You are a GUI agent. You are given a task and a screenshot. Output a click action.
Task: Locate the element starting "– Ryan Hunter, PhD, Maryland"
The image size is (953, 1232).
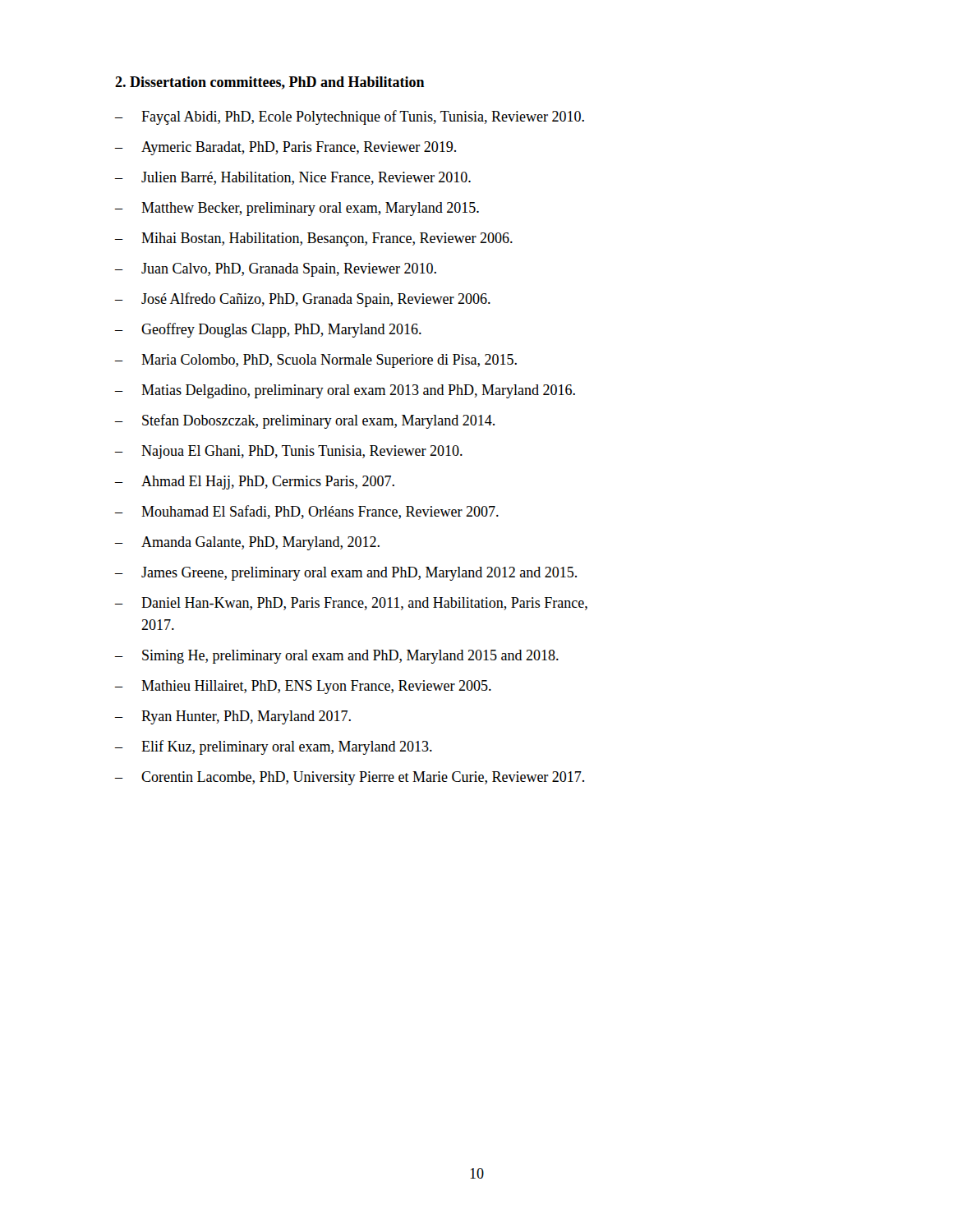click(x=233, y=717)
